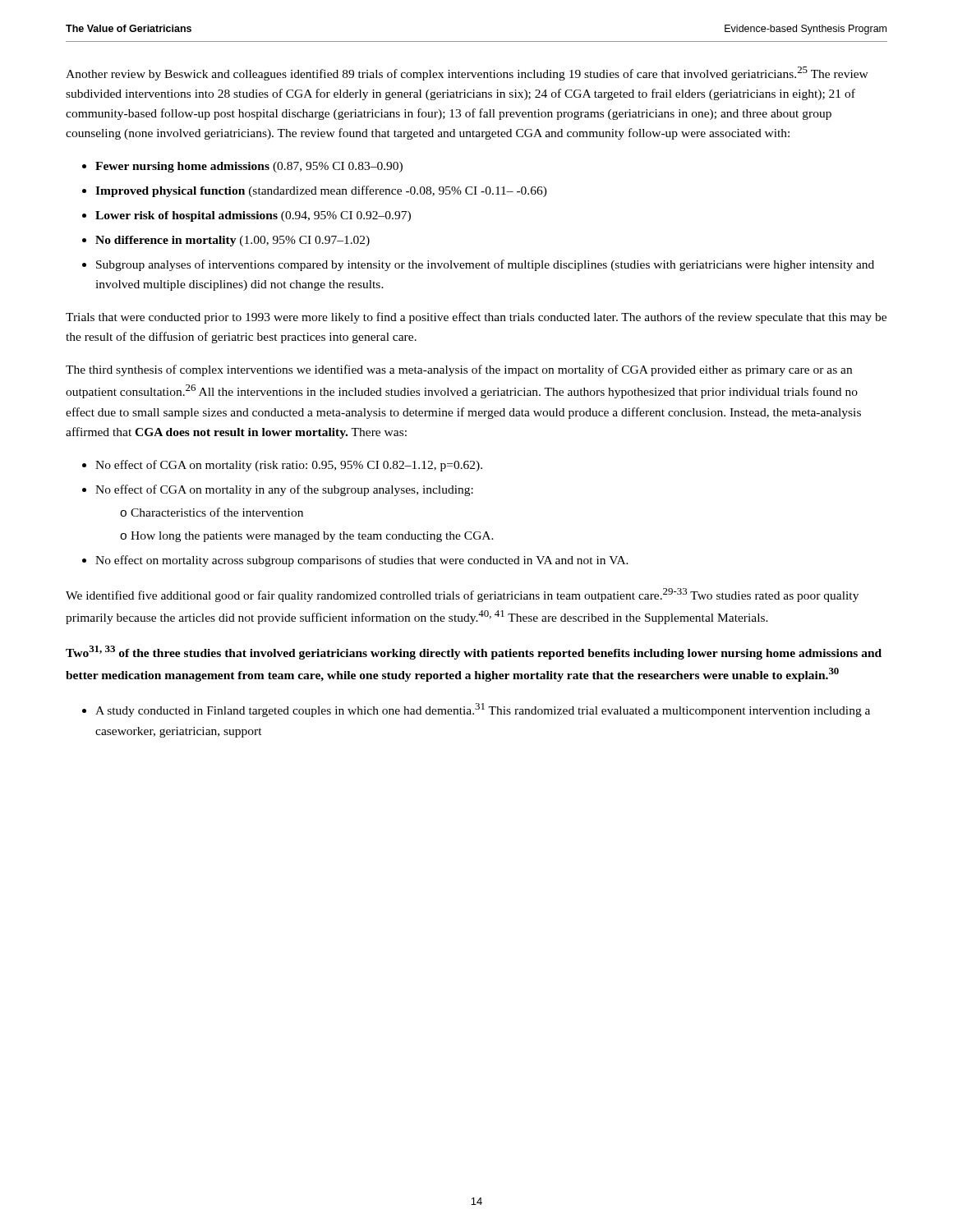The width and height of the screenshot is (953, 1232).
Task: Select the list item that reads "Fewer nursing home"
Action: click(249, 166)
